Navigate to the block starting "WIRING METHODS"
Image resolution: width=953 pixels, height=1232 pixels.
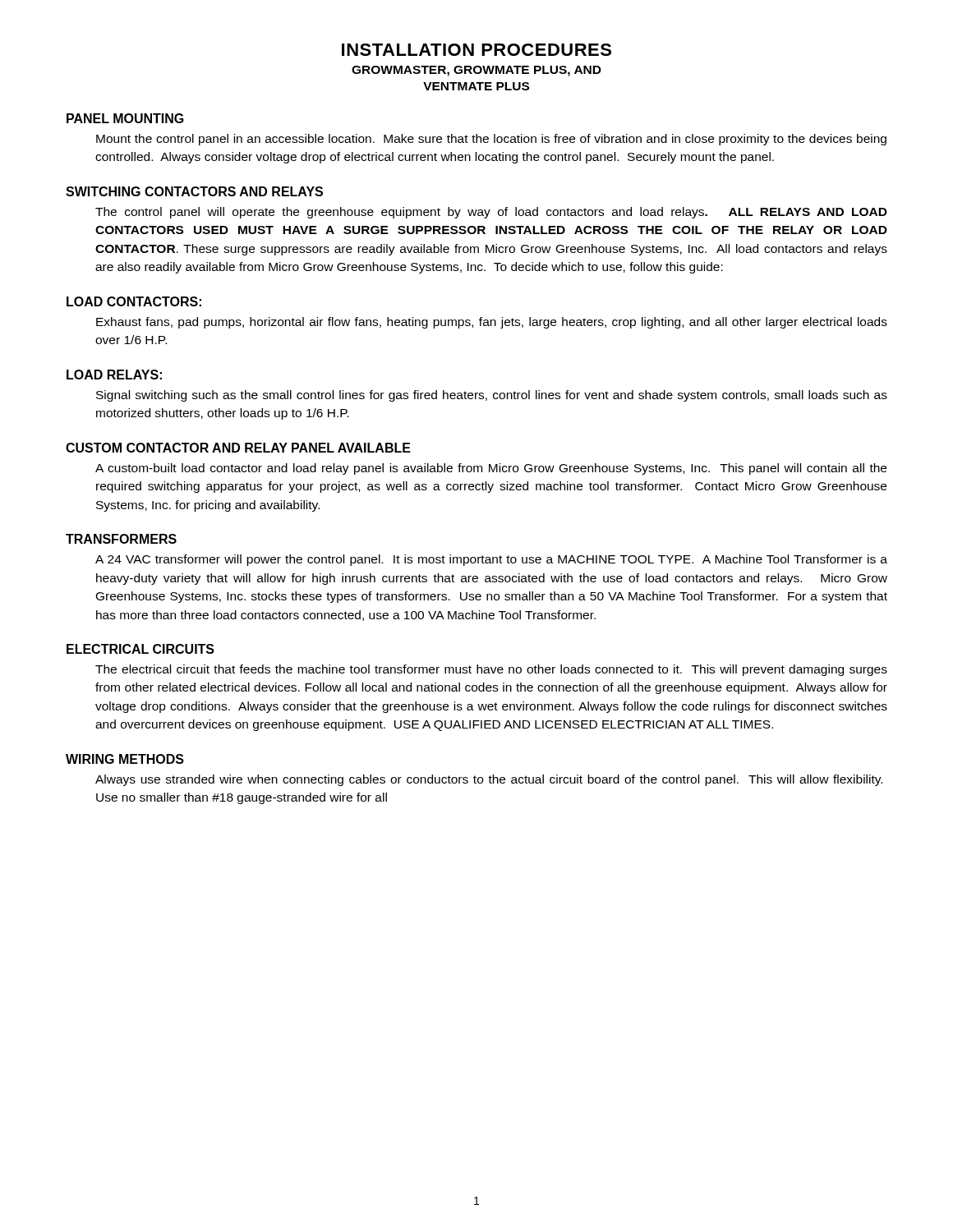(x=125, y=759)
